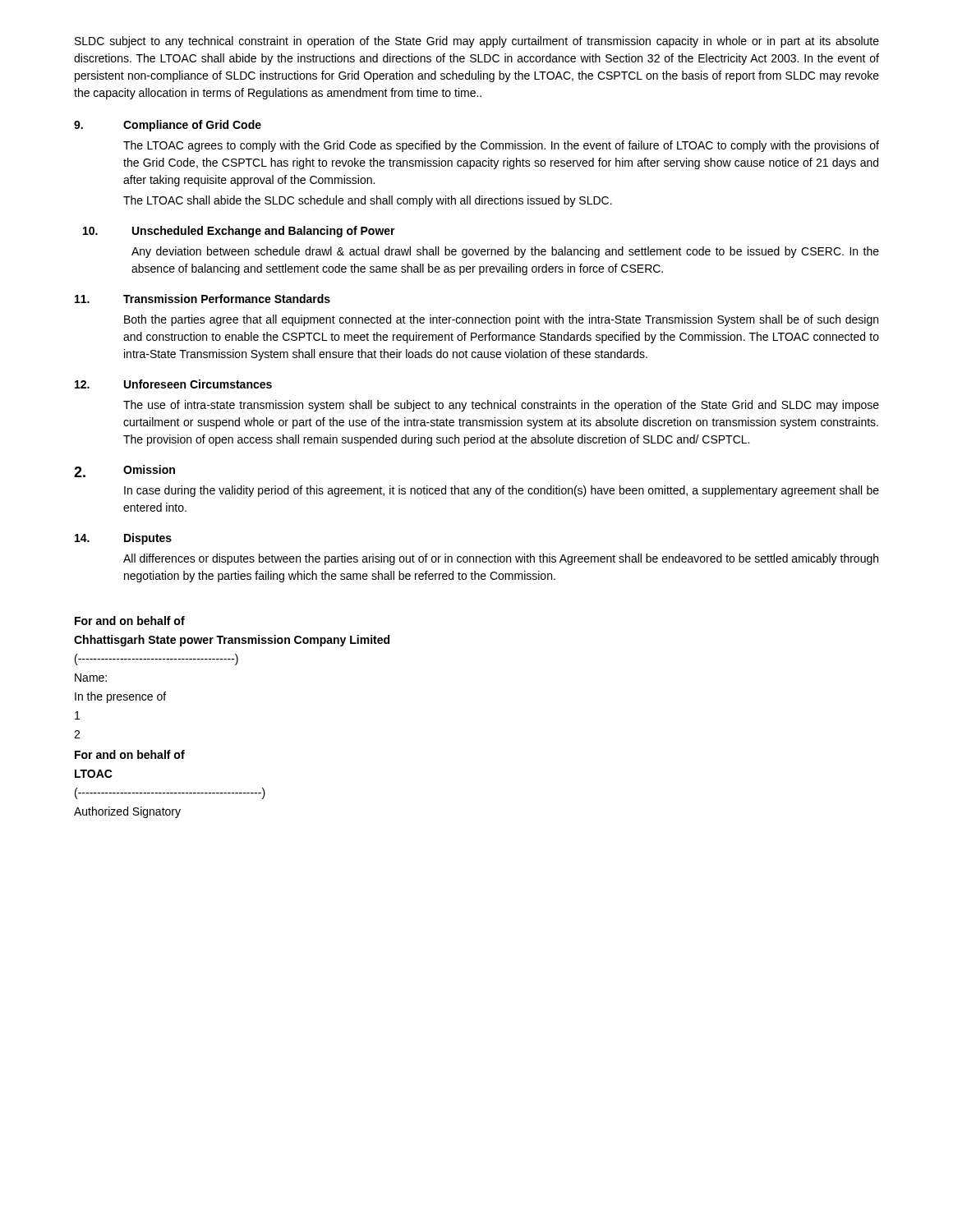
Task: Select the text block with the text "SLDC subject to any technical constraint in"
Action: click(x=476, y=67)
